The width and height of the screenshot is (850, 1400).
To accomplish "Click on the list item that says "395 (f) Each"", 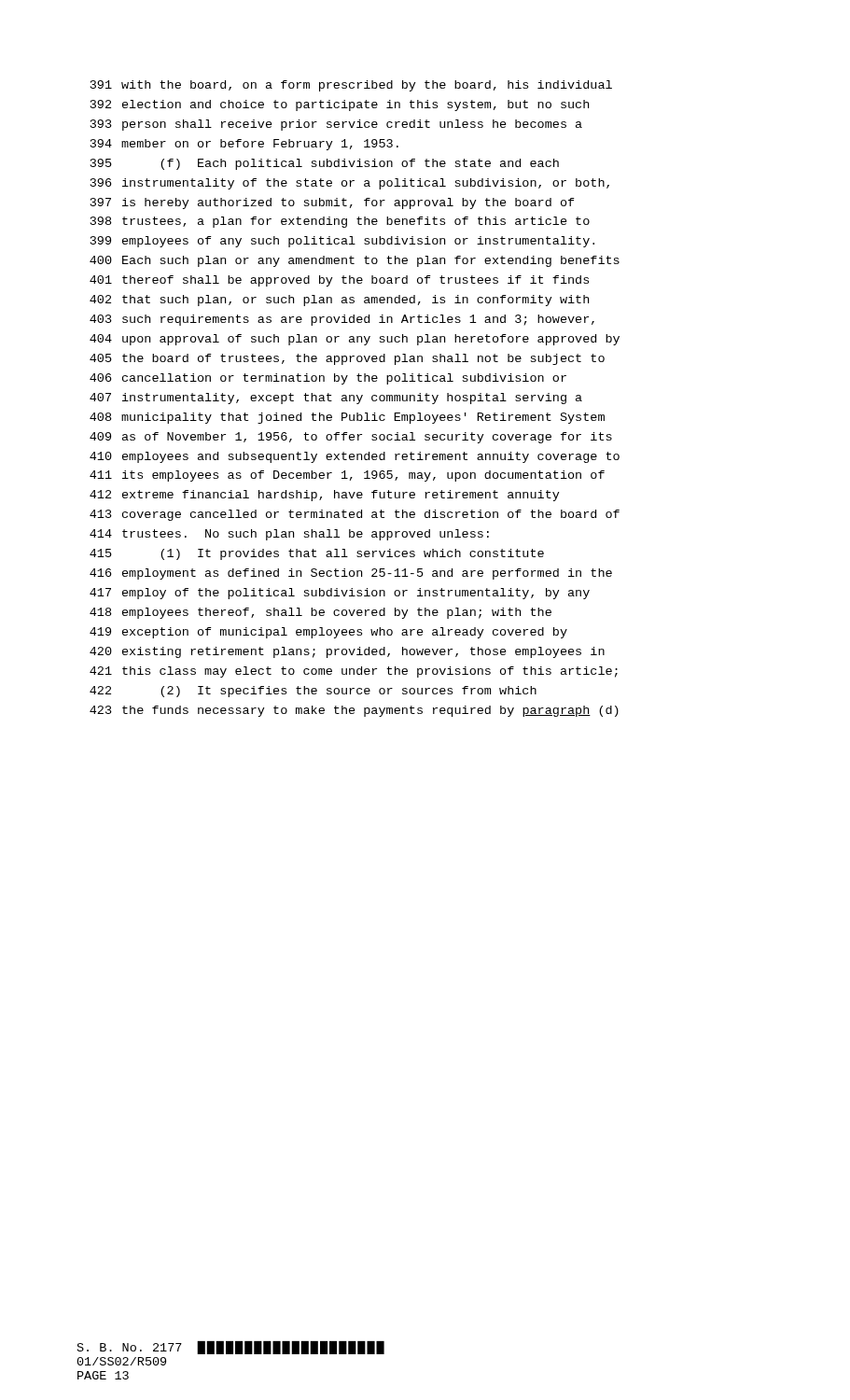I will (x=425, y=164).
